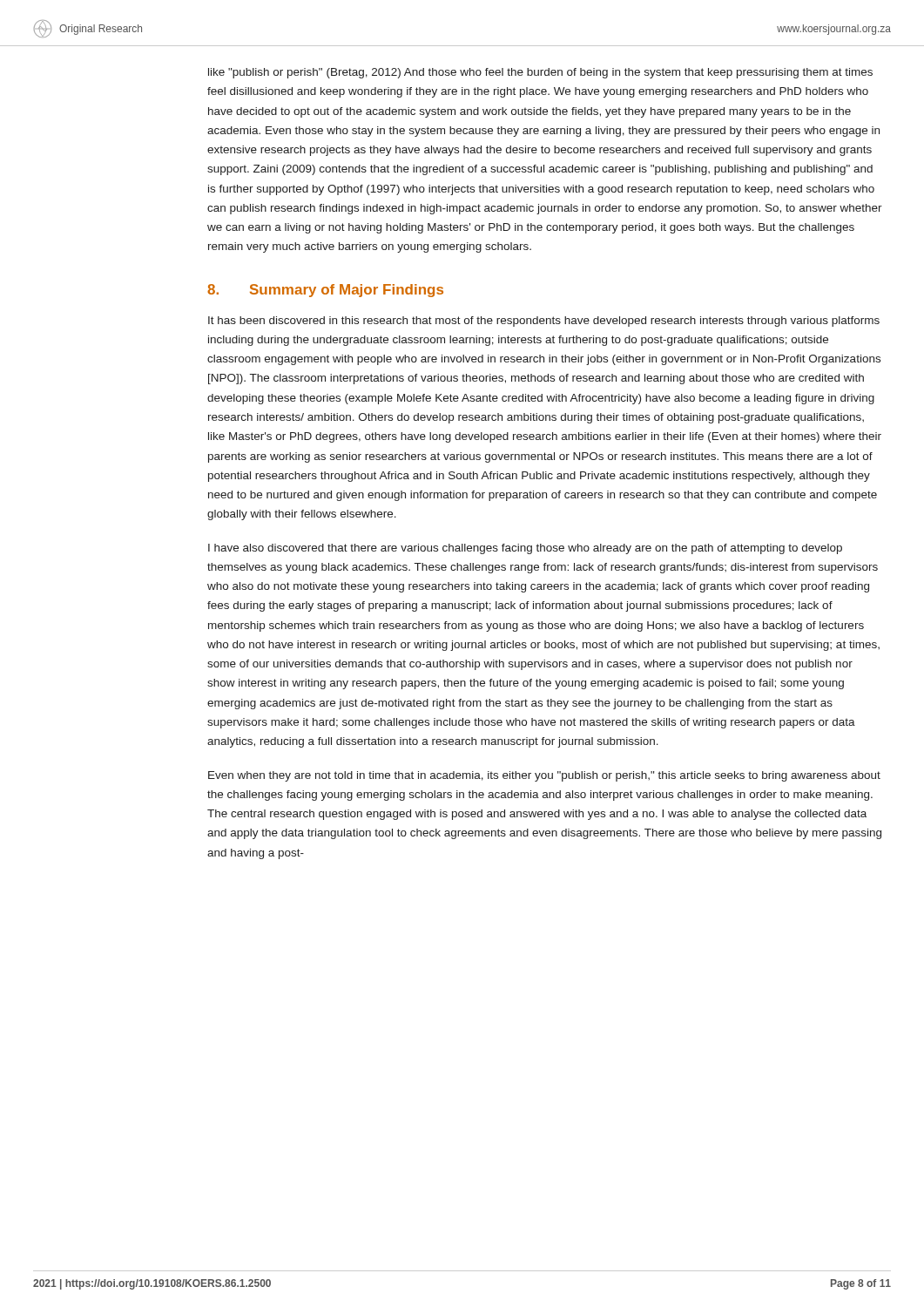
Task: Find the region starting "like "publish or perish" (Bretag, 2012)"
Action: (x=544, y=159)
